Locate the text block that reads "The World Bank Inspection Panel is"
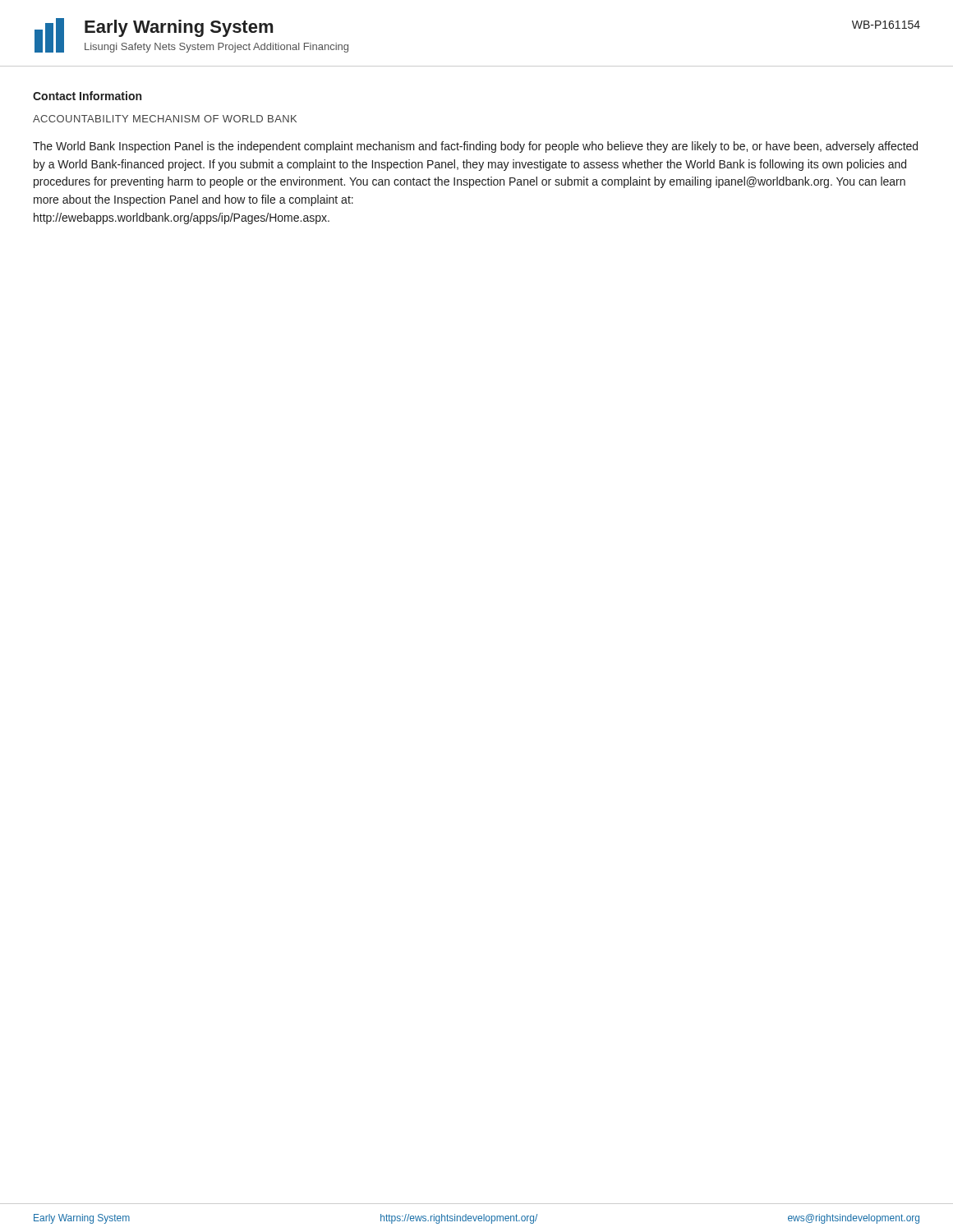Viewport: 953px width, 1232px height. 476,182
